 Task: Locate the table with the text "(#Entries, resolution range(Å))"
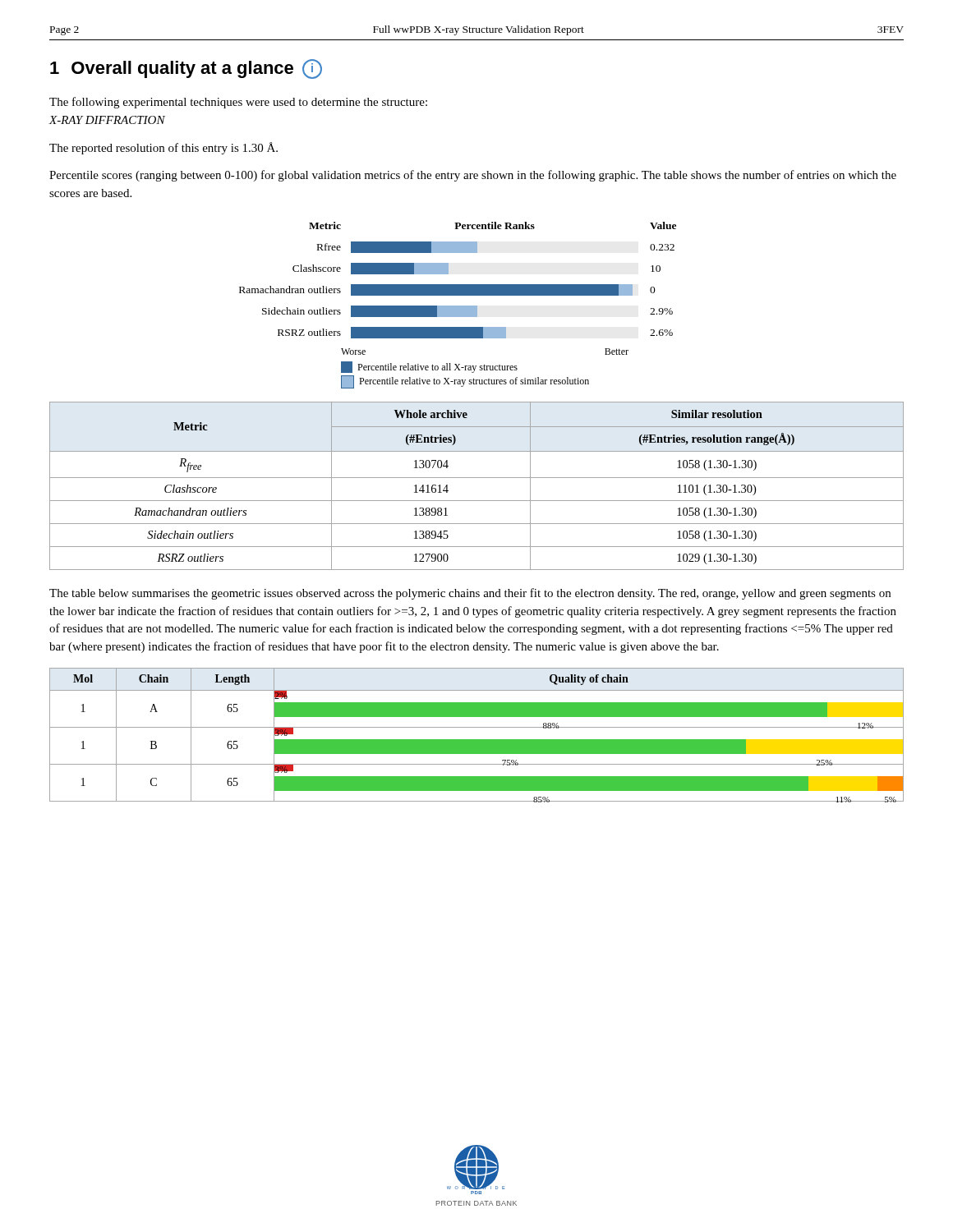(x=476, y=486)
